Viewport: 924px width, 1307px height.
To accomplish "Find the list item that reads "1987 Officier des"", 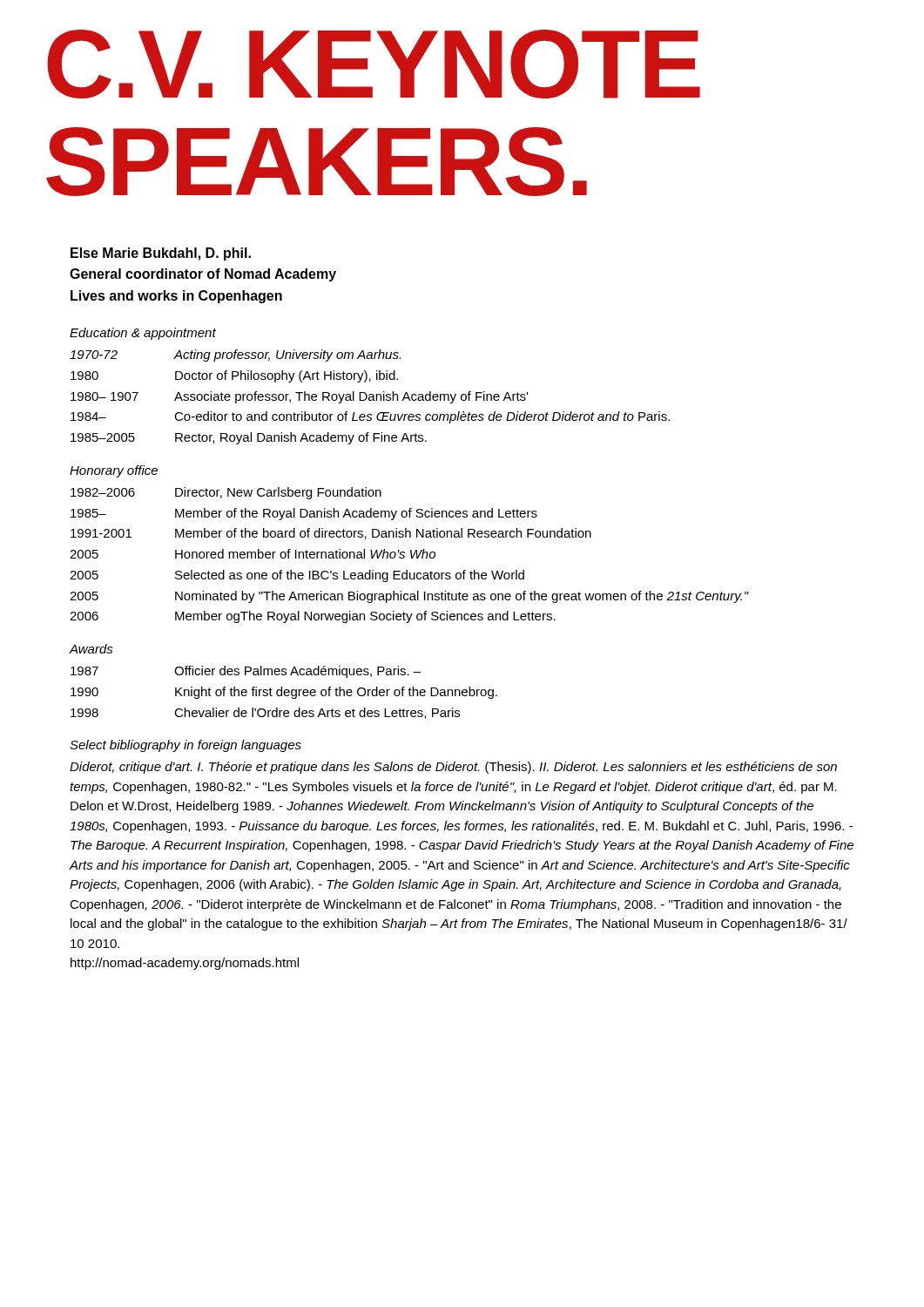I will pos(246,672).
